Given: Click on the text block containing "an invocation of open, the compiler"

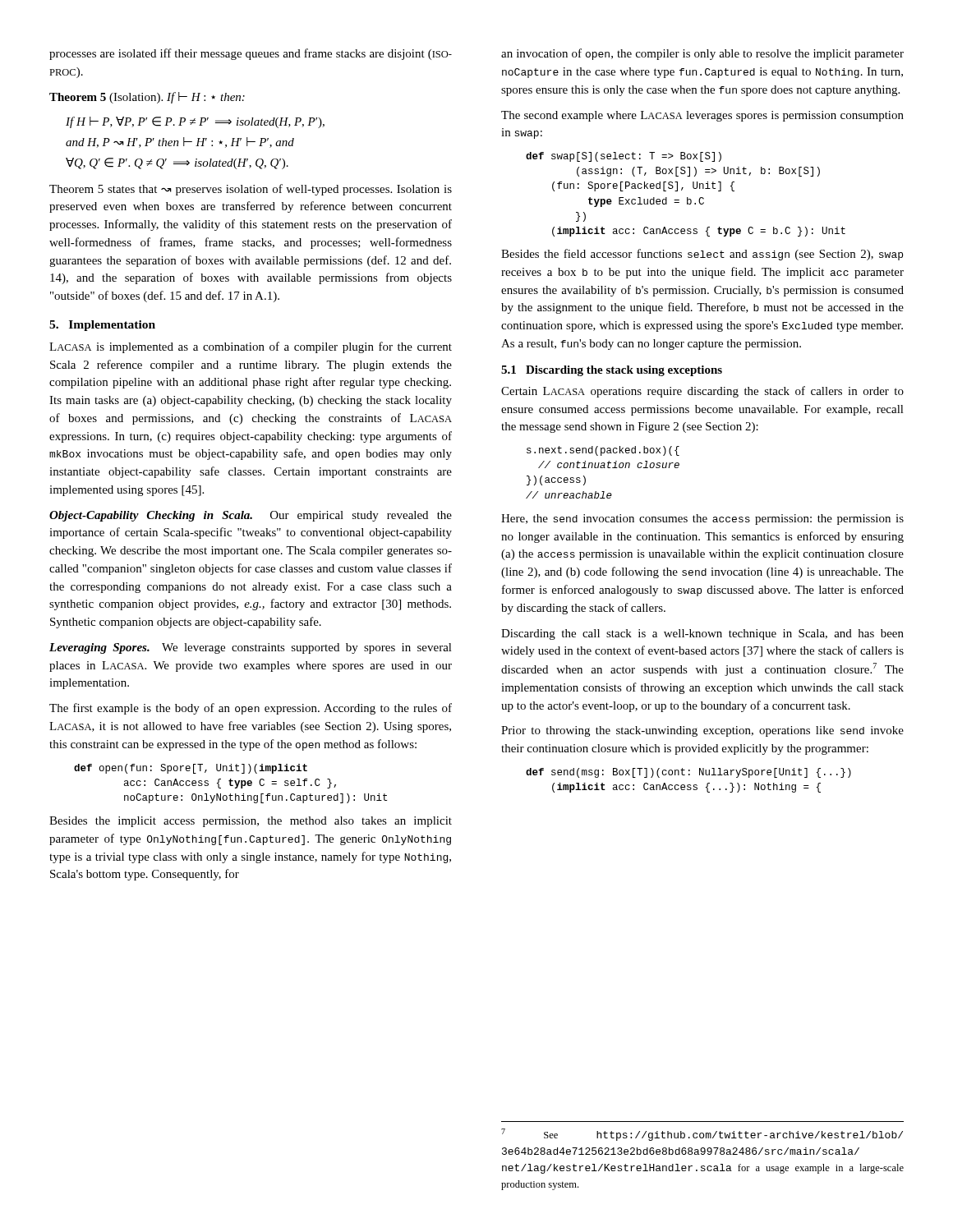Looking at the screenshot, I should [702, 72].
